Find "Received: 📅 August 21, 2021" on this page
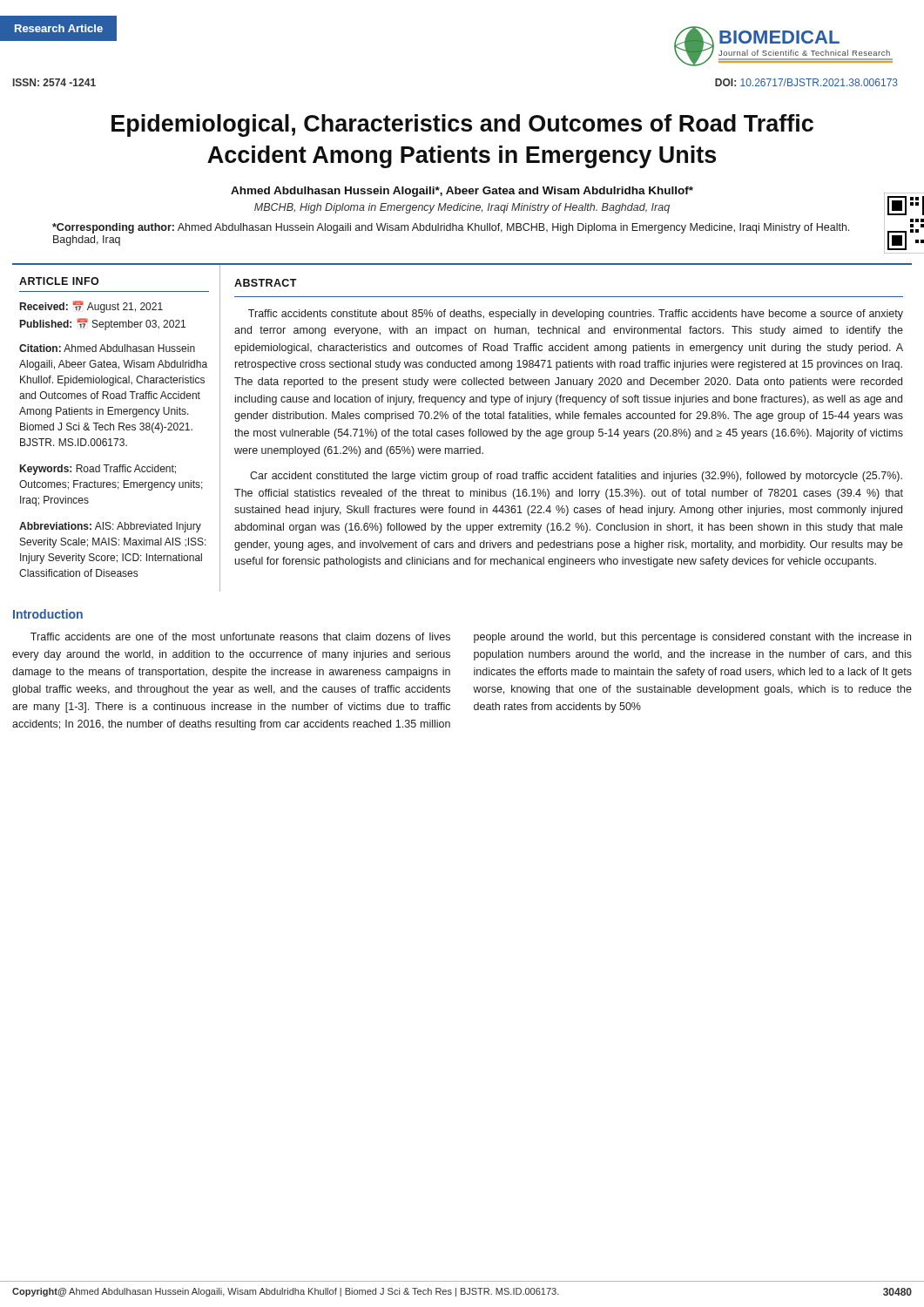This screenshot has width=924, height=1307. pyautogui.click(x=91, y=307)
